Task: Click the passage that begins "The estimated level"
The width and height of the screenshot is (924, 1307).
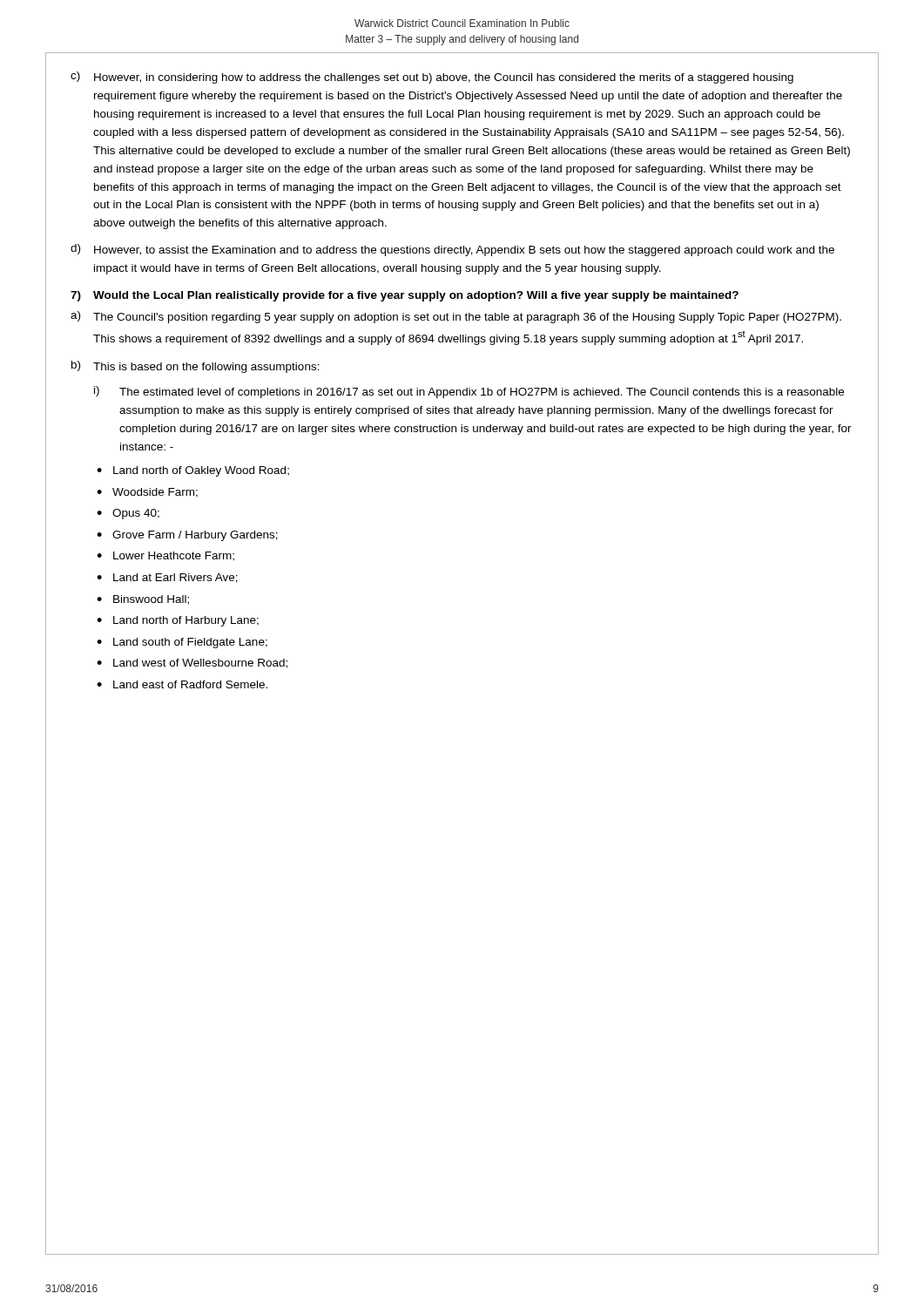Action: (x=485, y=419)
